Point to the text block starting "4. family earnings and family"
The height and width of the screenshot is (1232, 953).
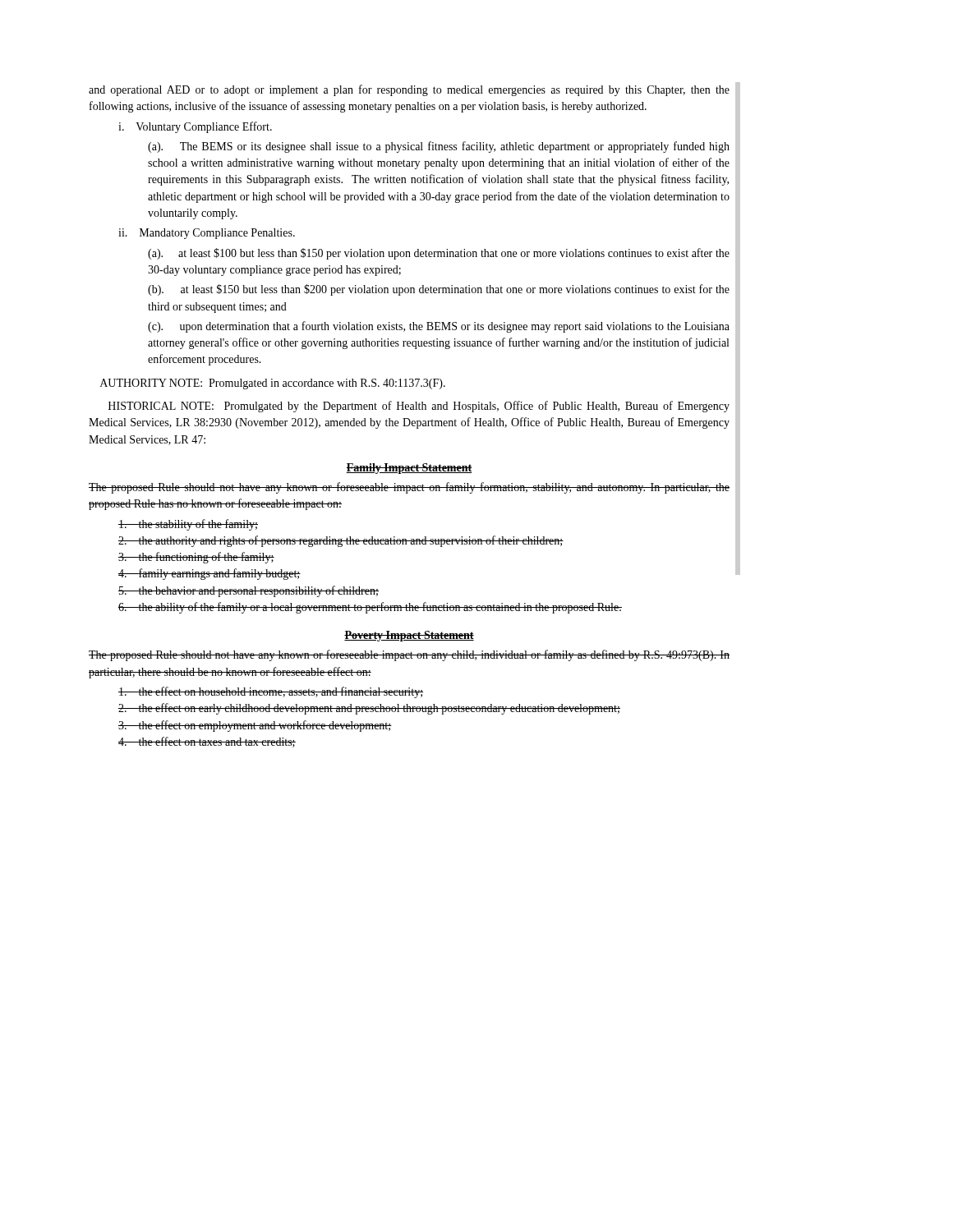(209, 574)
